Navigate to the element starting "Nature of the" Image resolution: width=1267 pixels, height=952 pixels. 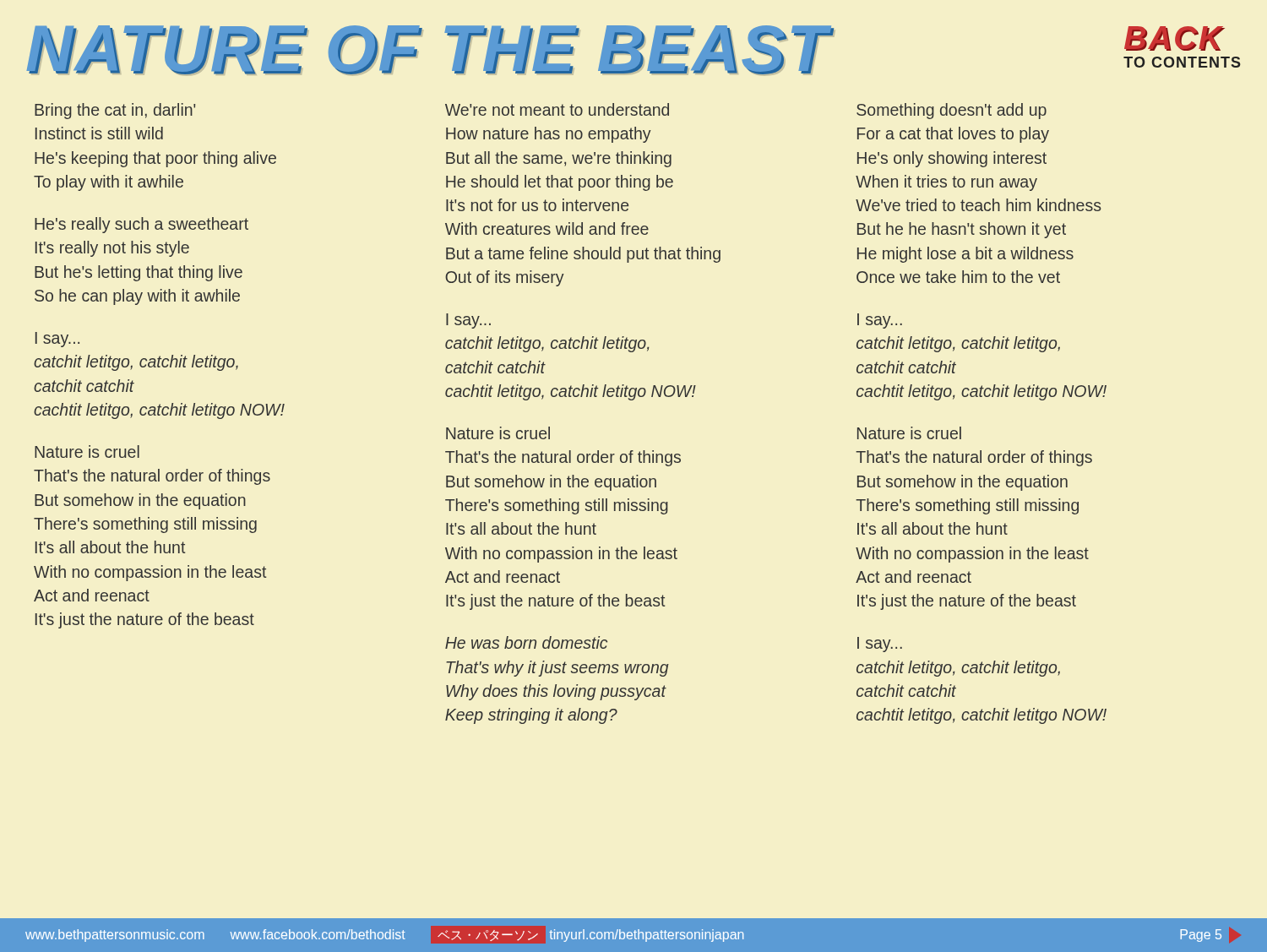point(427,48)
